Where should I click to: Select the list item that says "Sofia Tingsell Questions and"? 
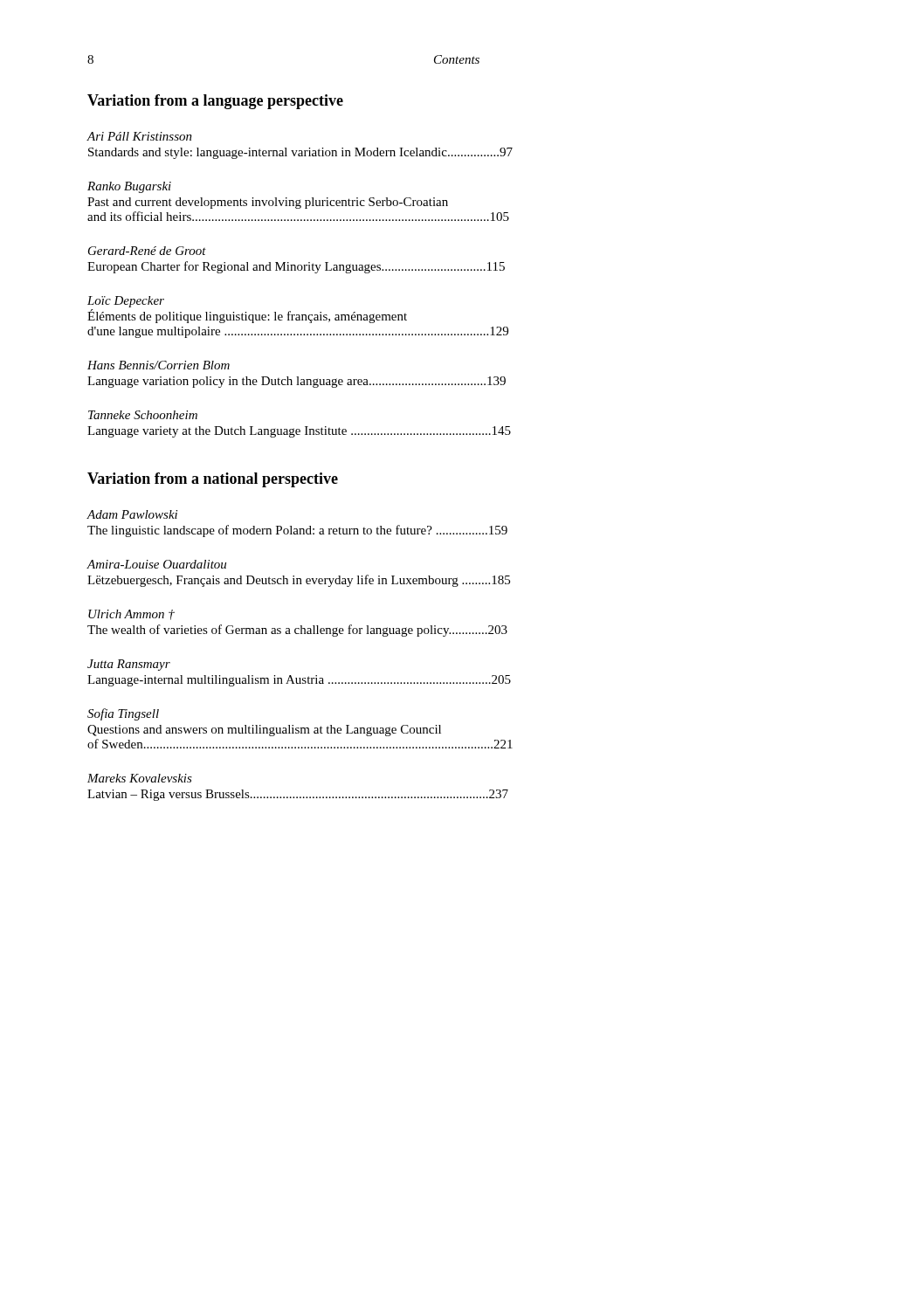click(x=123, y=714)
